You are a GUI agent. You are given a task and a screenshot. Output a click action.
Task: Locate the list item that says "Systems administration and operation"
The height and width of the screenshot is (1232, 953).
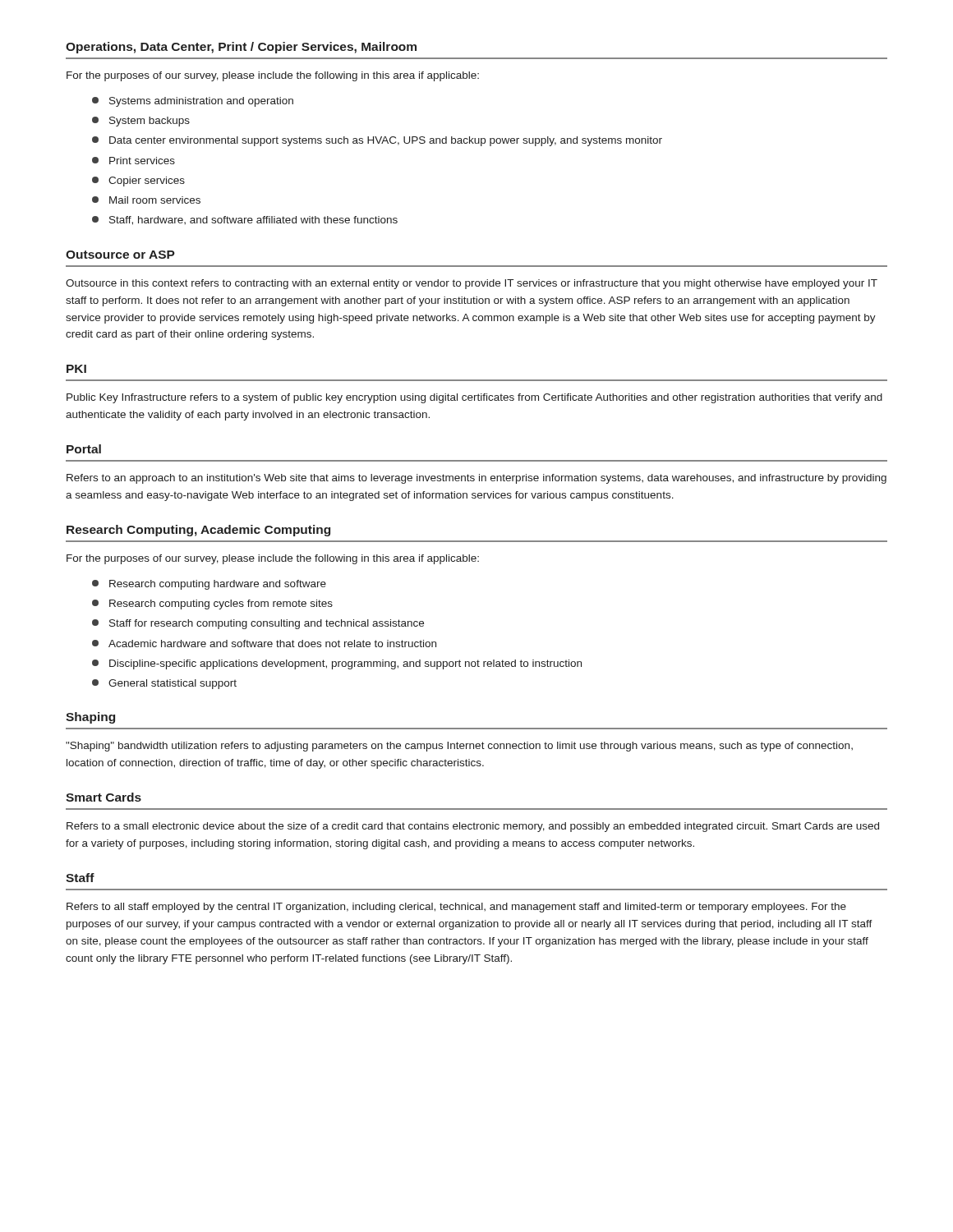193,101
